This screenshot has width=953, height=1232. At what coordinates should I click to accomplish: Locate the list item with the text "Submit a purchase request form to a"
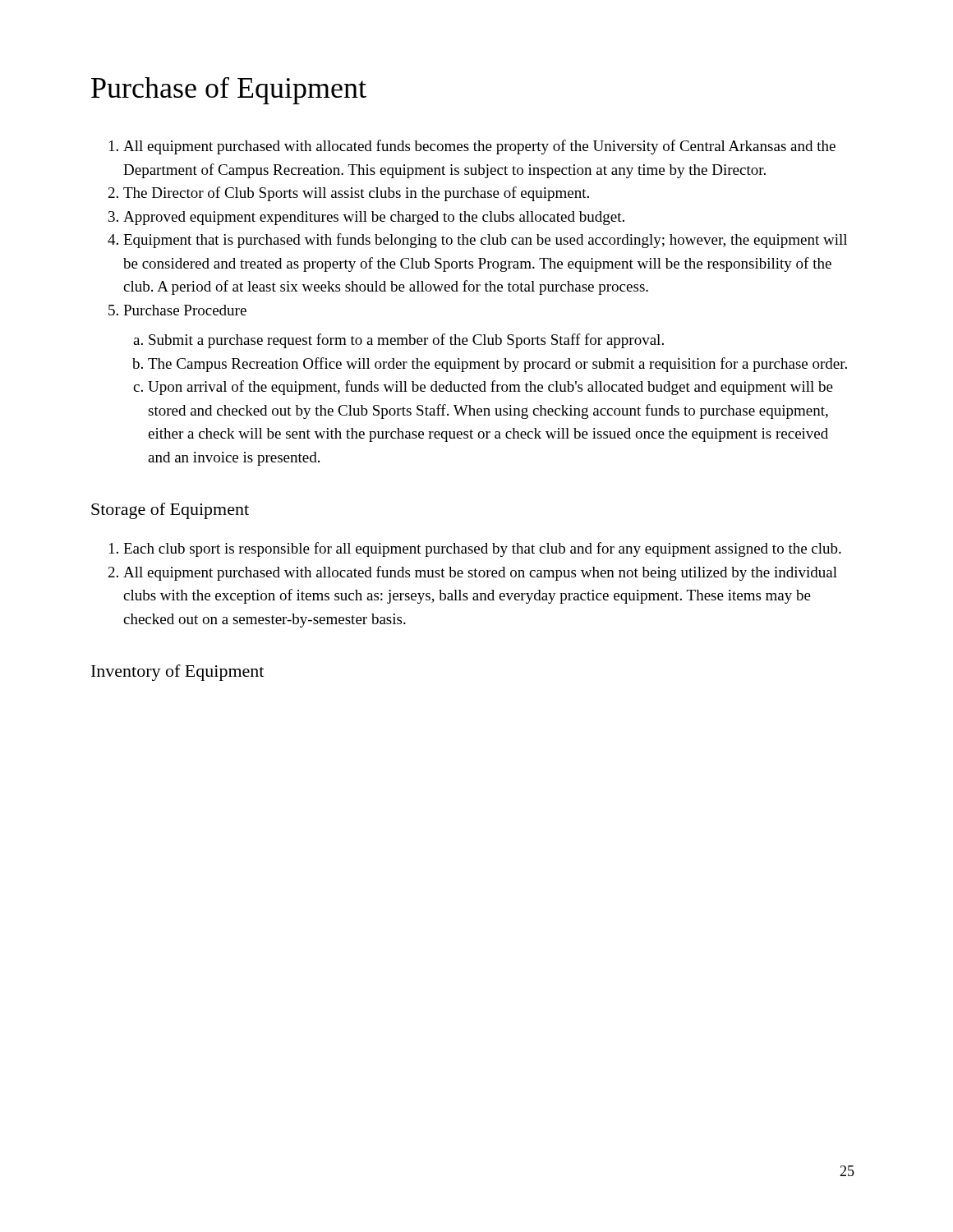(x=501, y=340)
